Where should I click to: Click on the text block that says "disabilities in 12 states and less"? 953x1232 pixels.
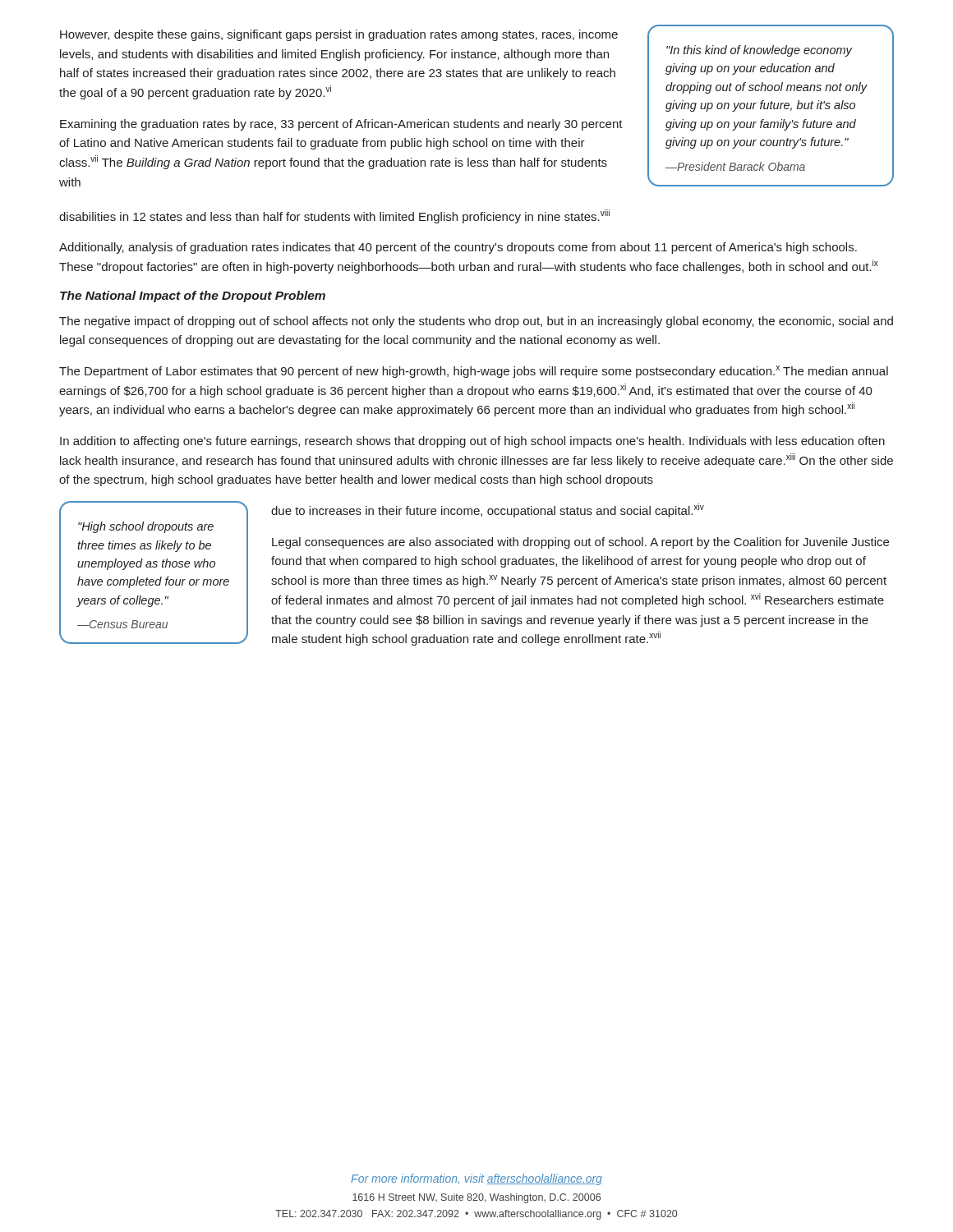pyautogui.click(x=335, y=216)
